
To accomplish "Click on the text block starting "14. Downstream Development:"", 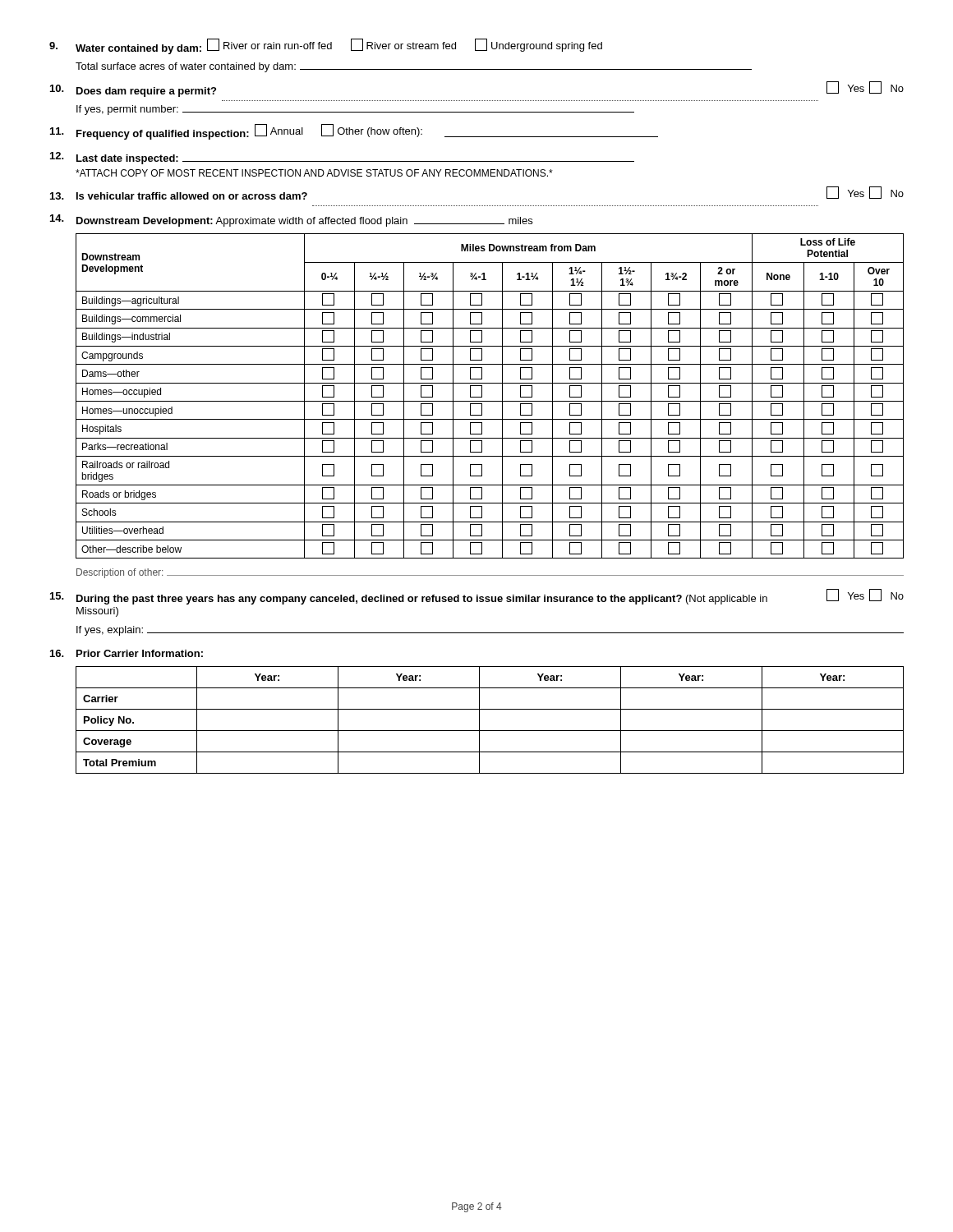I will 476,395.
